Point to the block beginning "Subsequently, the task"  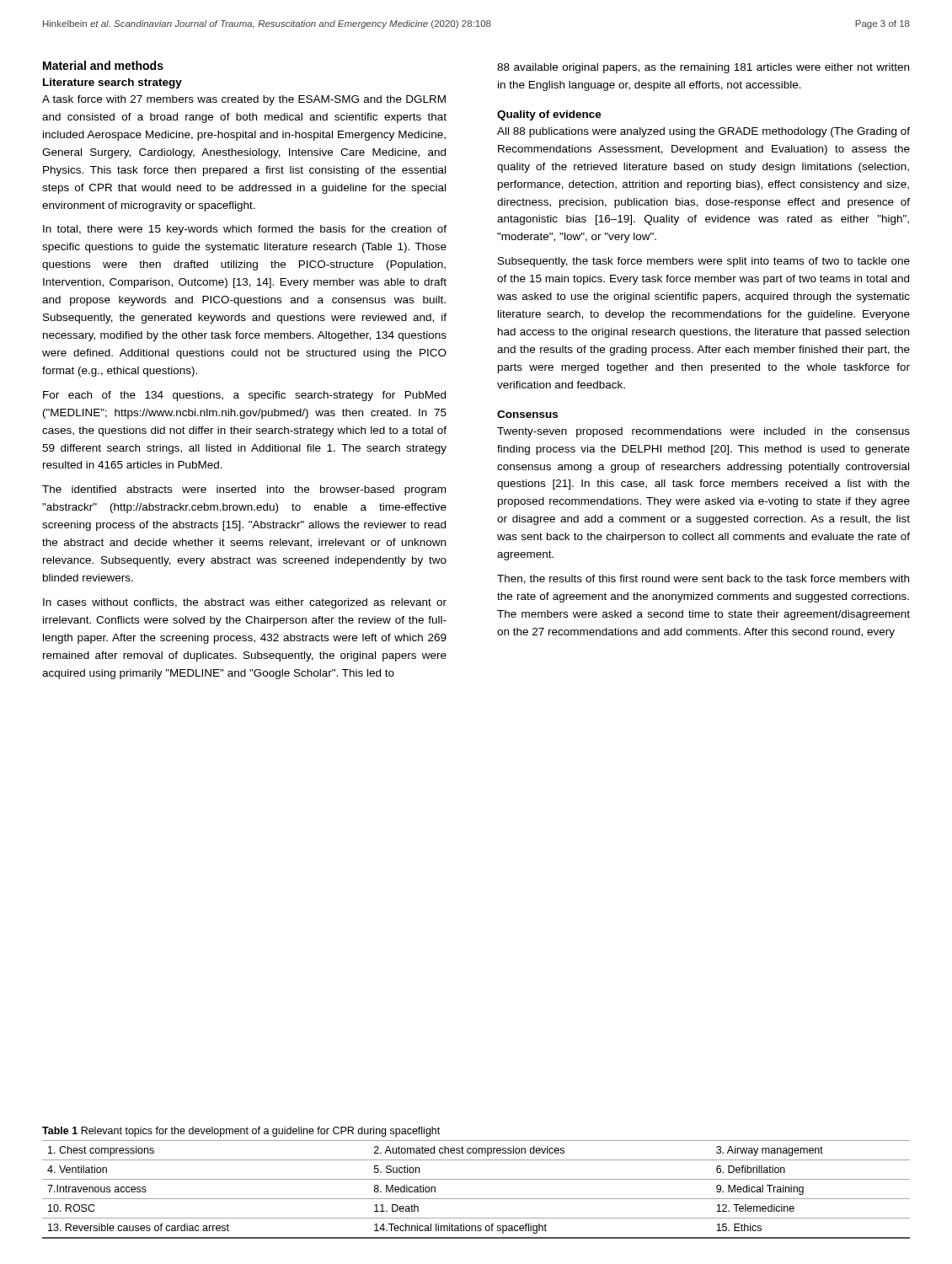703,324
